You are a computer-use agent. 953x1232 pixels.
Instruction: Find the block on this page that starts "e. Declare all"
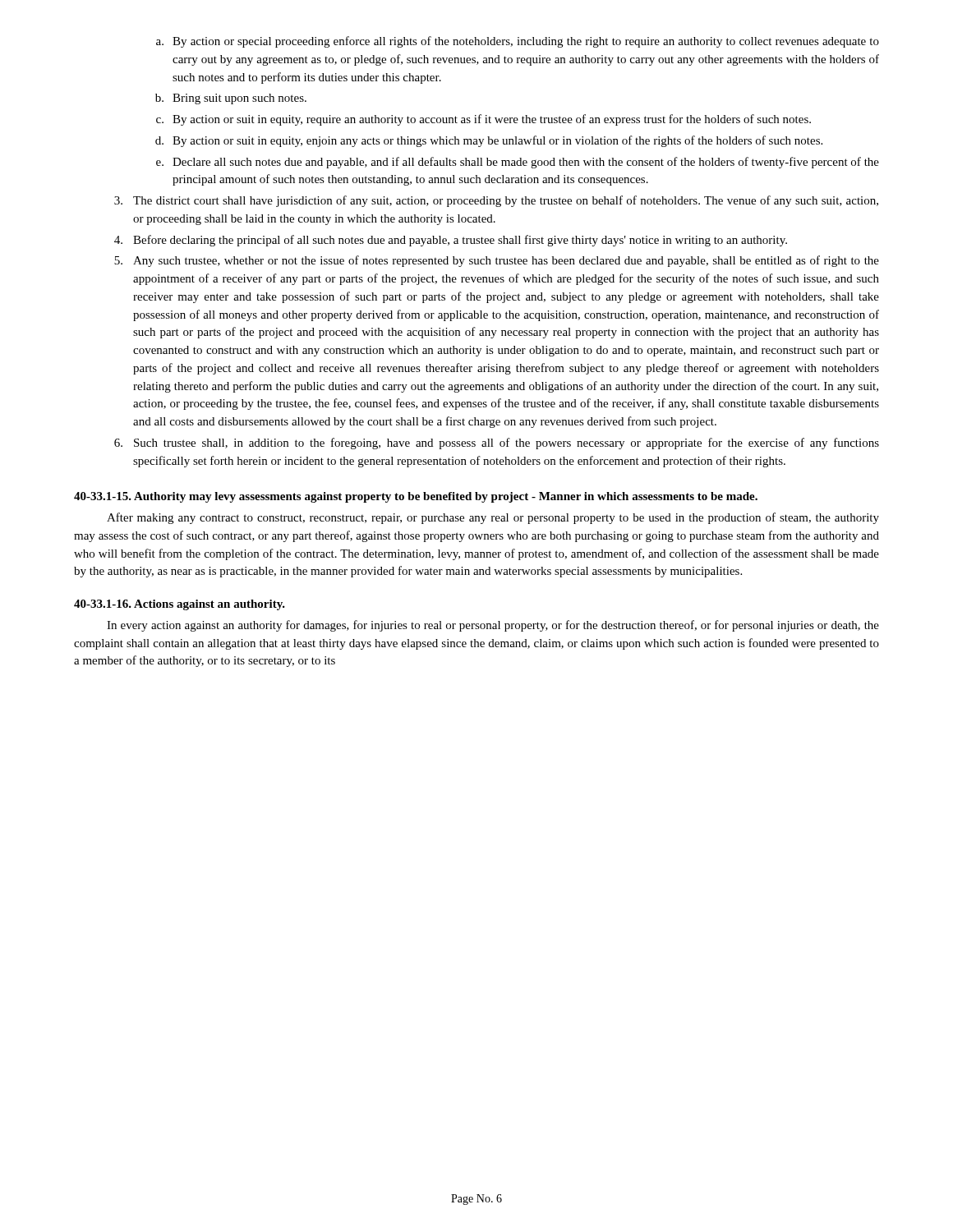(x=476, y=171)
